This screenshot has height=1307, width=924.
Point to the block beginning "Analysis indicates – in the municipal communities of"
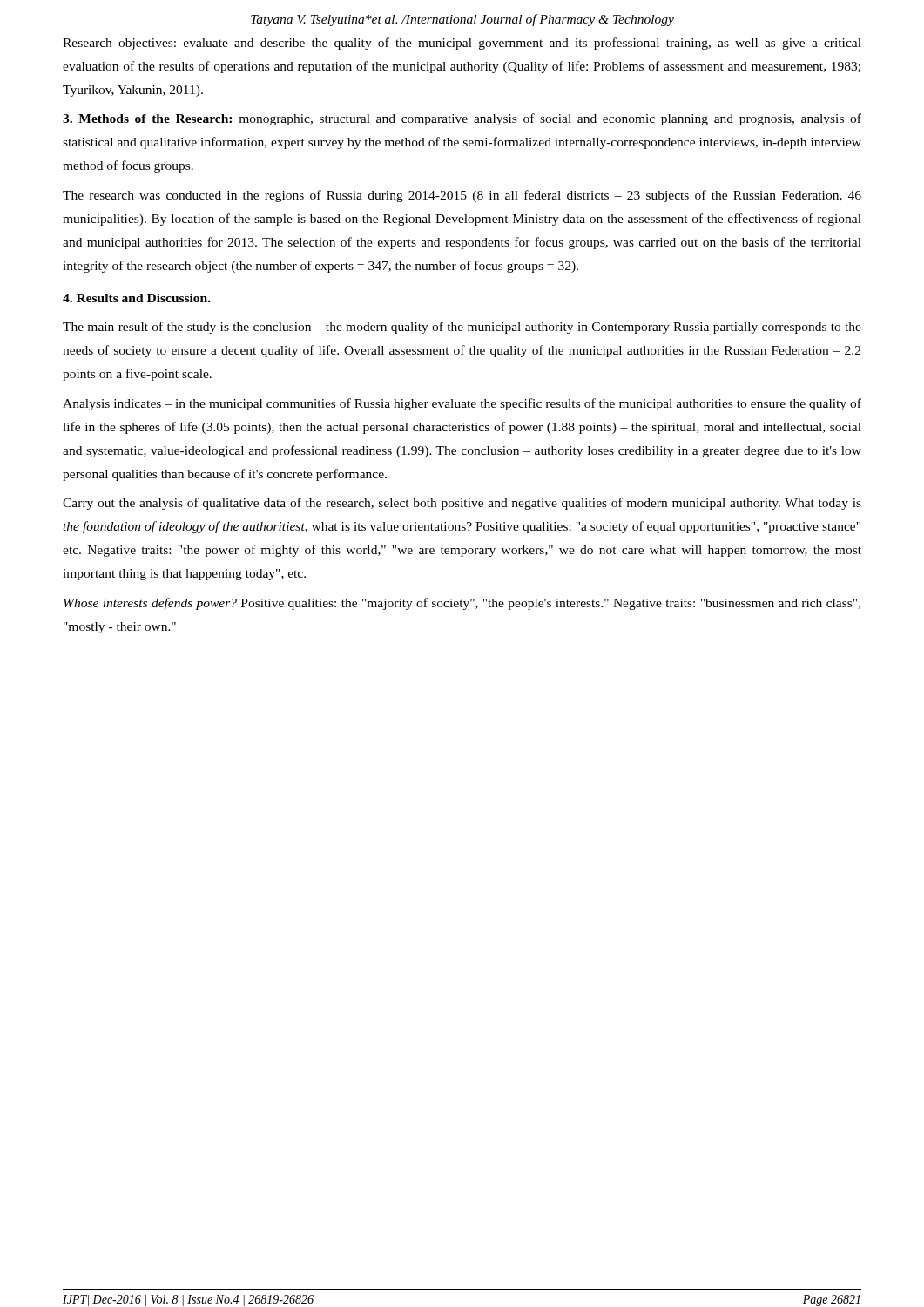tap(462, 438)
